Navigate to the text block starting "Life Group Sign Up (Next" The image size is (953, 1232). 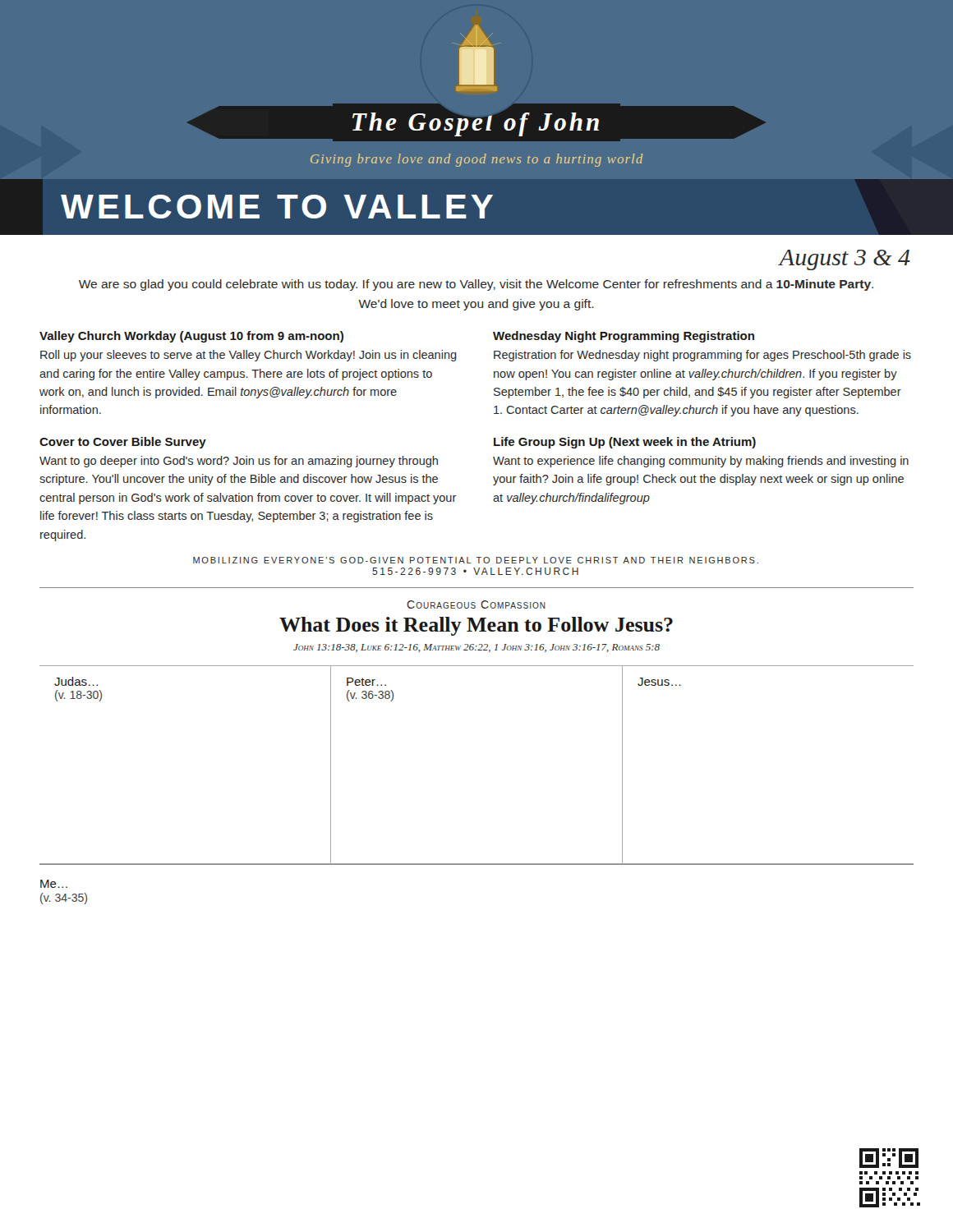pyautogui.click(x=625, y=441)
